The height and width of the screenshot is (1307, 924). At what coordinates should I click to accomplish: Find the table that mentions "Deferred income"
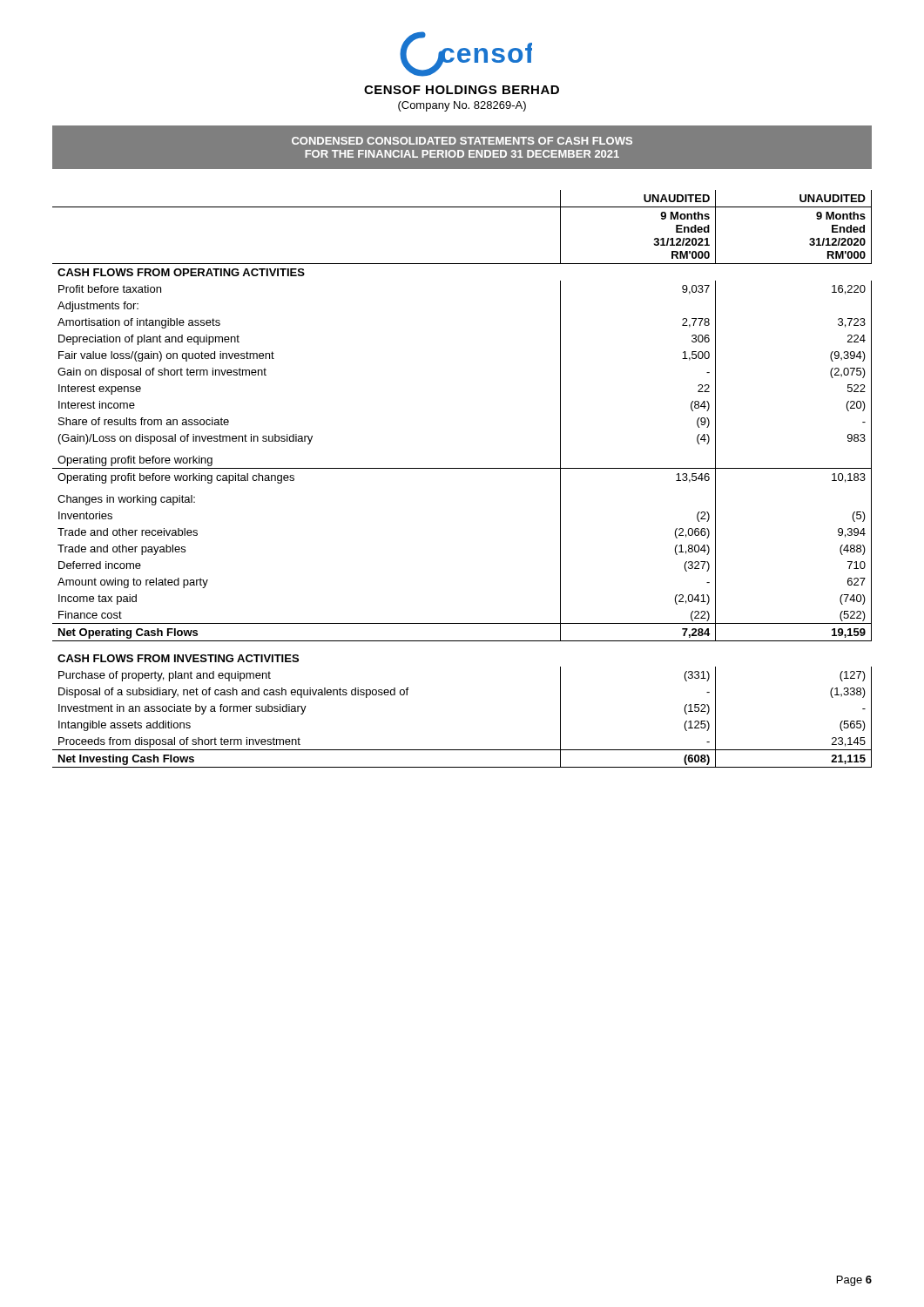tap(462, 479)
